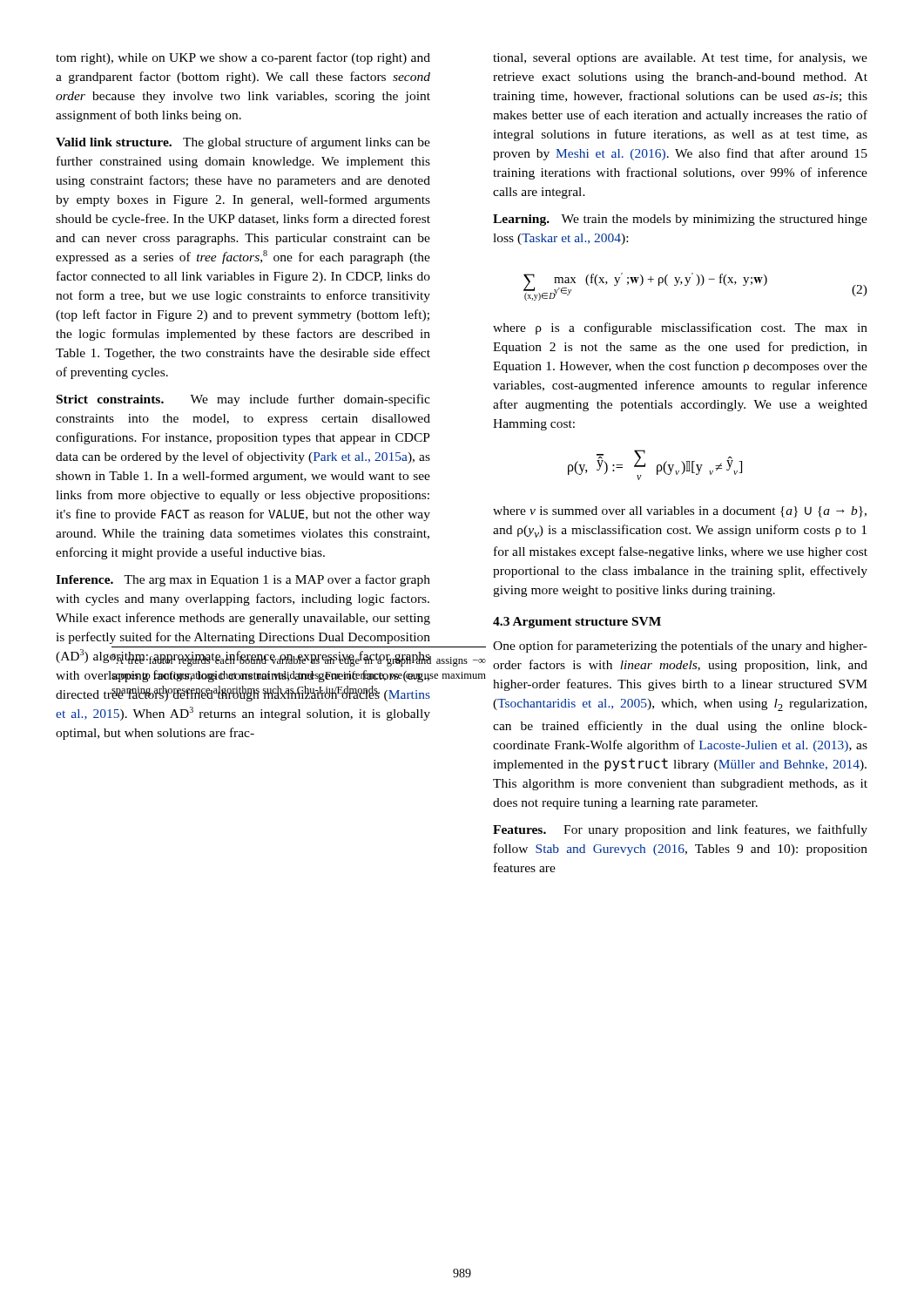This screenshot has height=1307, width=924.
Task: Navigate to the block starting "Inference. The arg max"
Action: 243,656
